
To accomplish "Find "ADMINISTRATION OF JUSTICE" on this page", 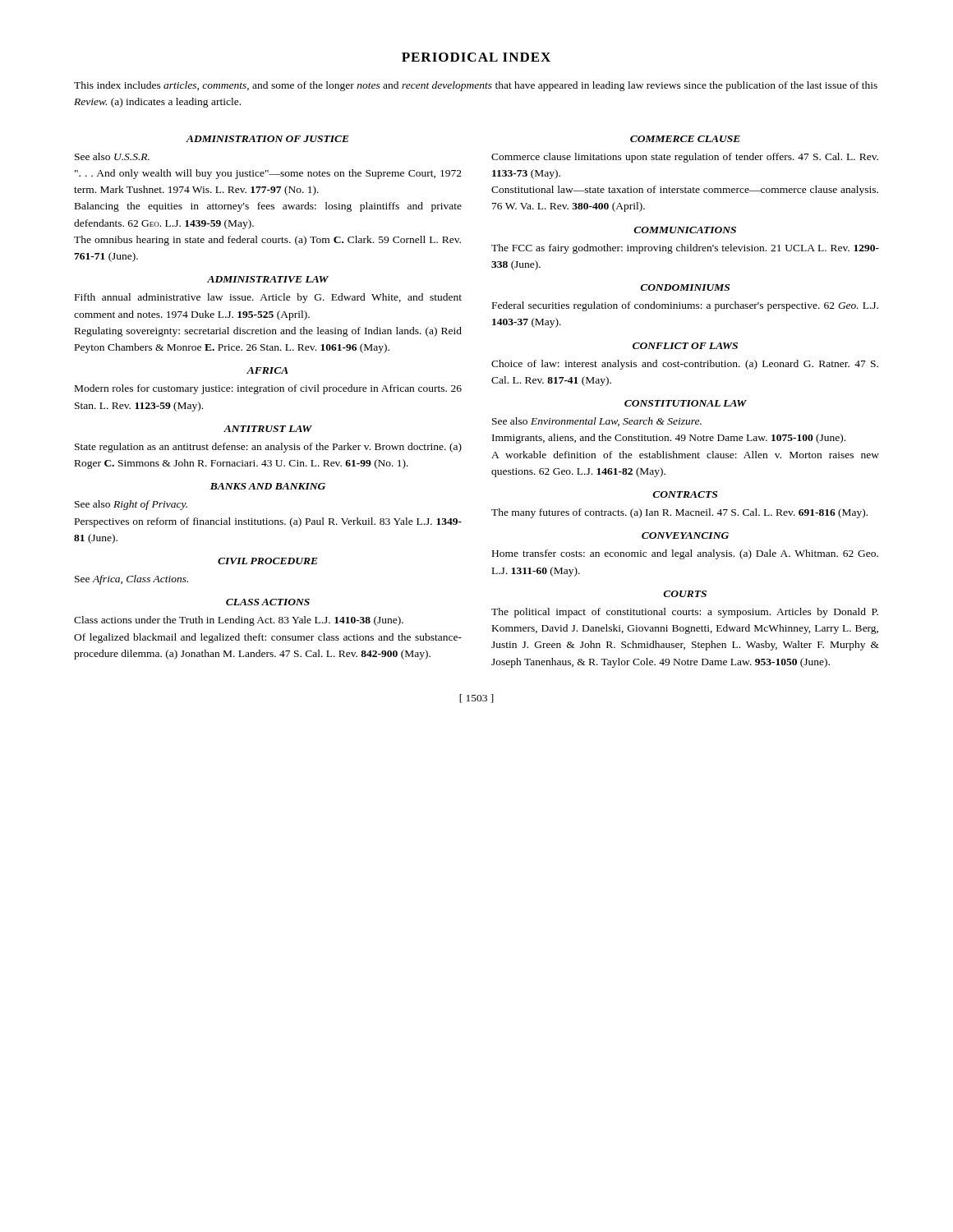I will click(x=268, y=138).
